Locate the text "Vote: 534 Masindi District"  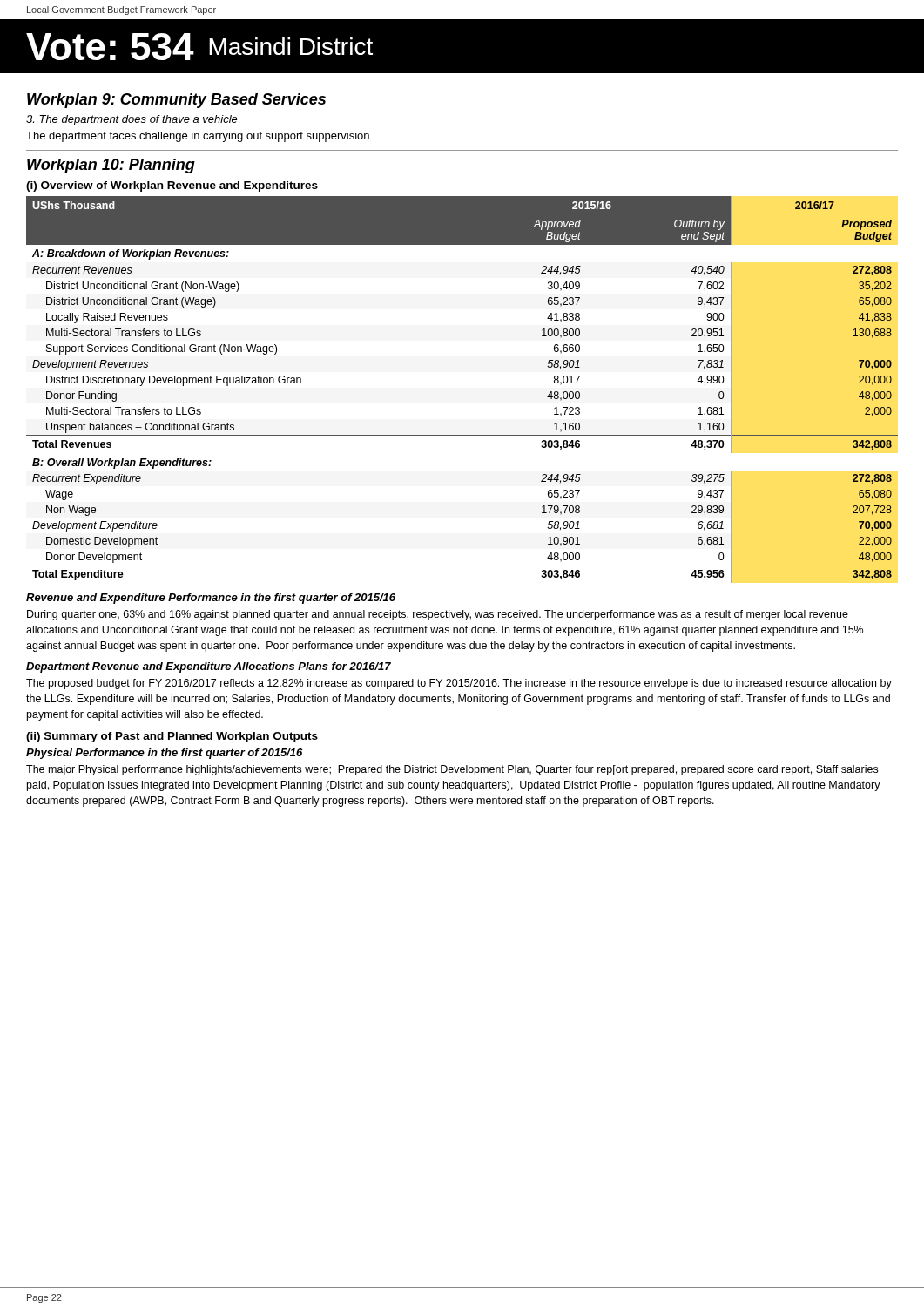(x=200, y=47)
